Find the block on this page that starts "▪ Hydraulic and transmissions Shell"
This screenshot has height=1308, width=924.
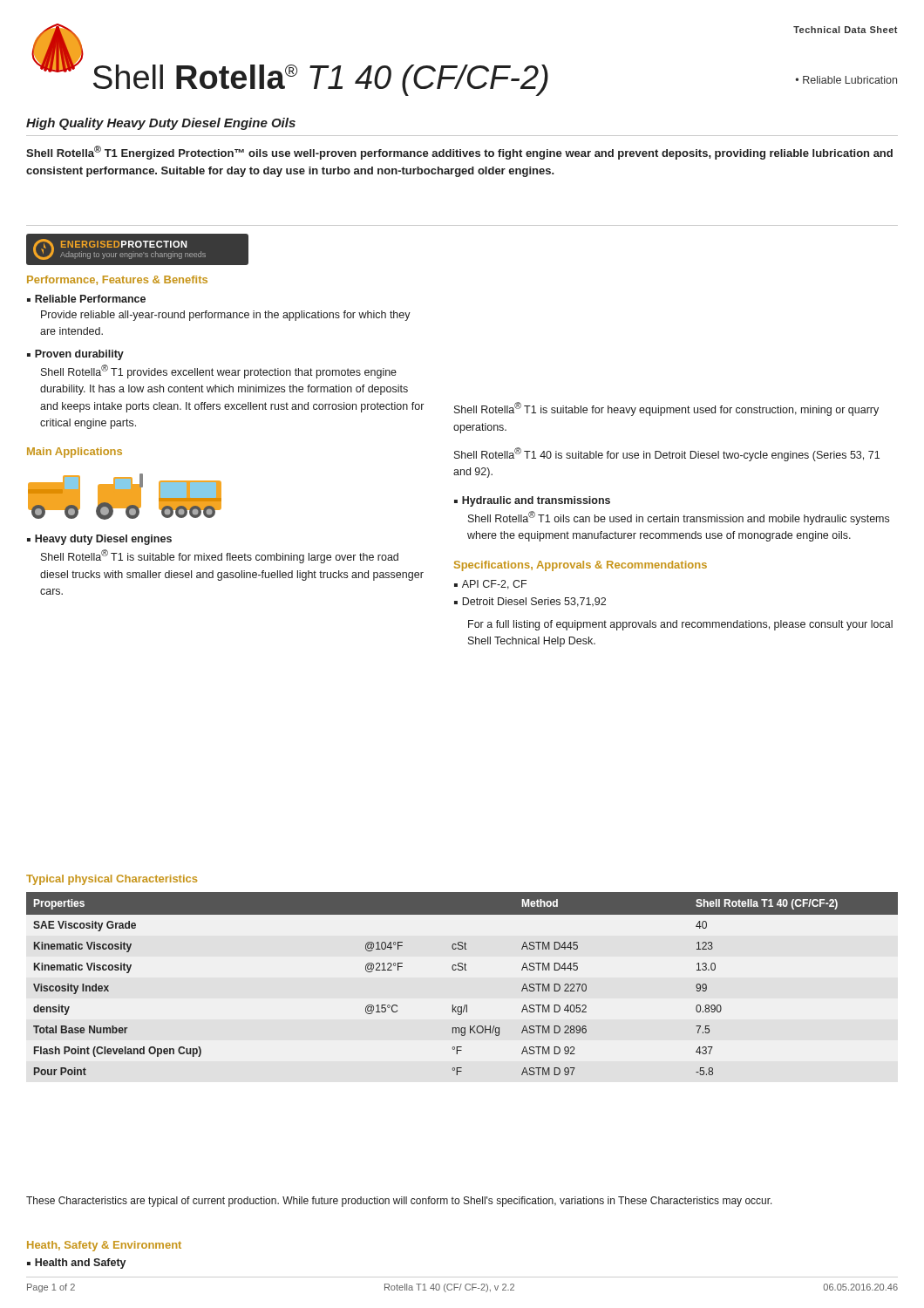(676, 520)
